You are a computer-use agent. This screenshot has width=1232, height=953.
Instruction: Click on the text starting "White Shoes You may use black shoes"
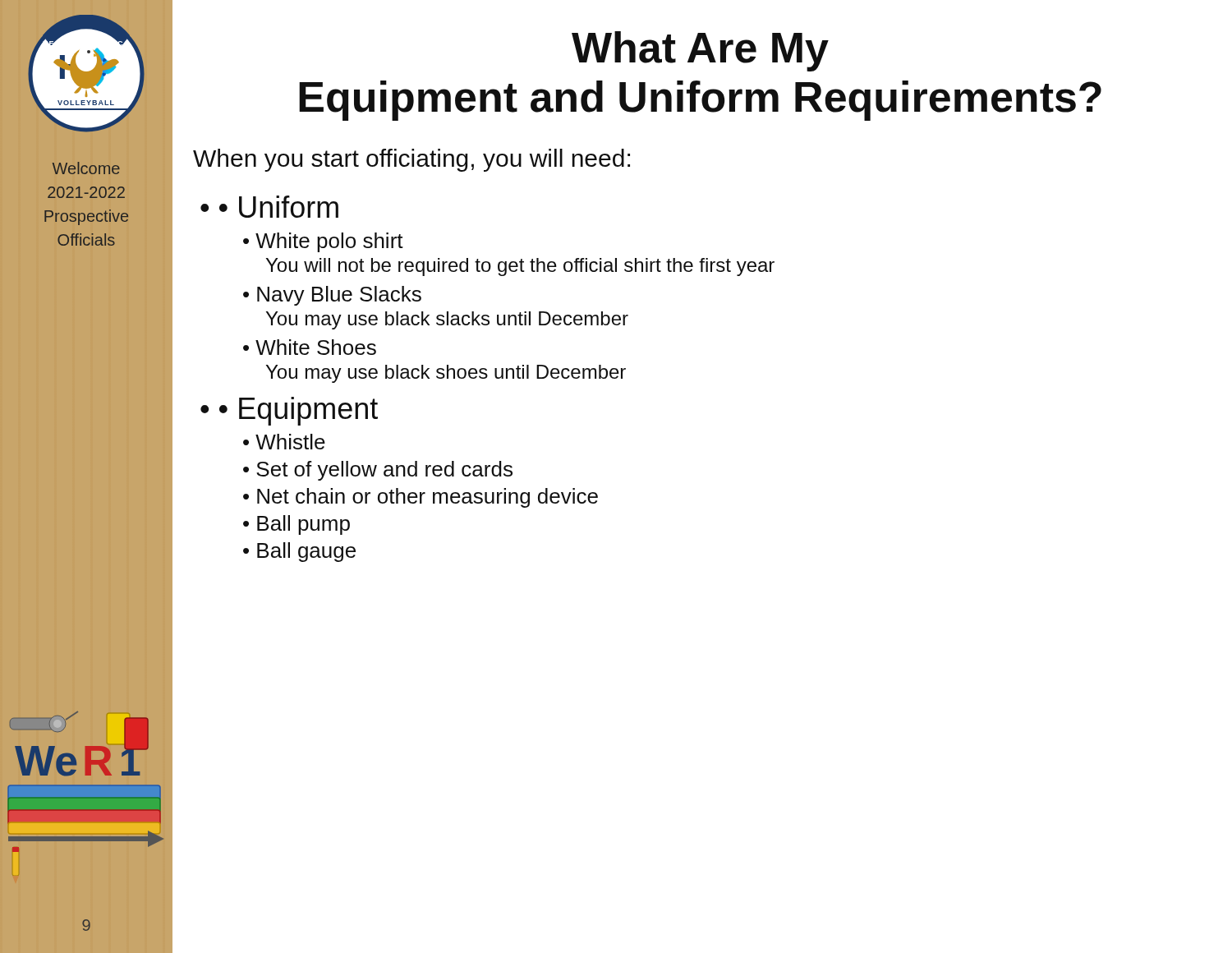tap(316, 347)
